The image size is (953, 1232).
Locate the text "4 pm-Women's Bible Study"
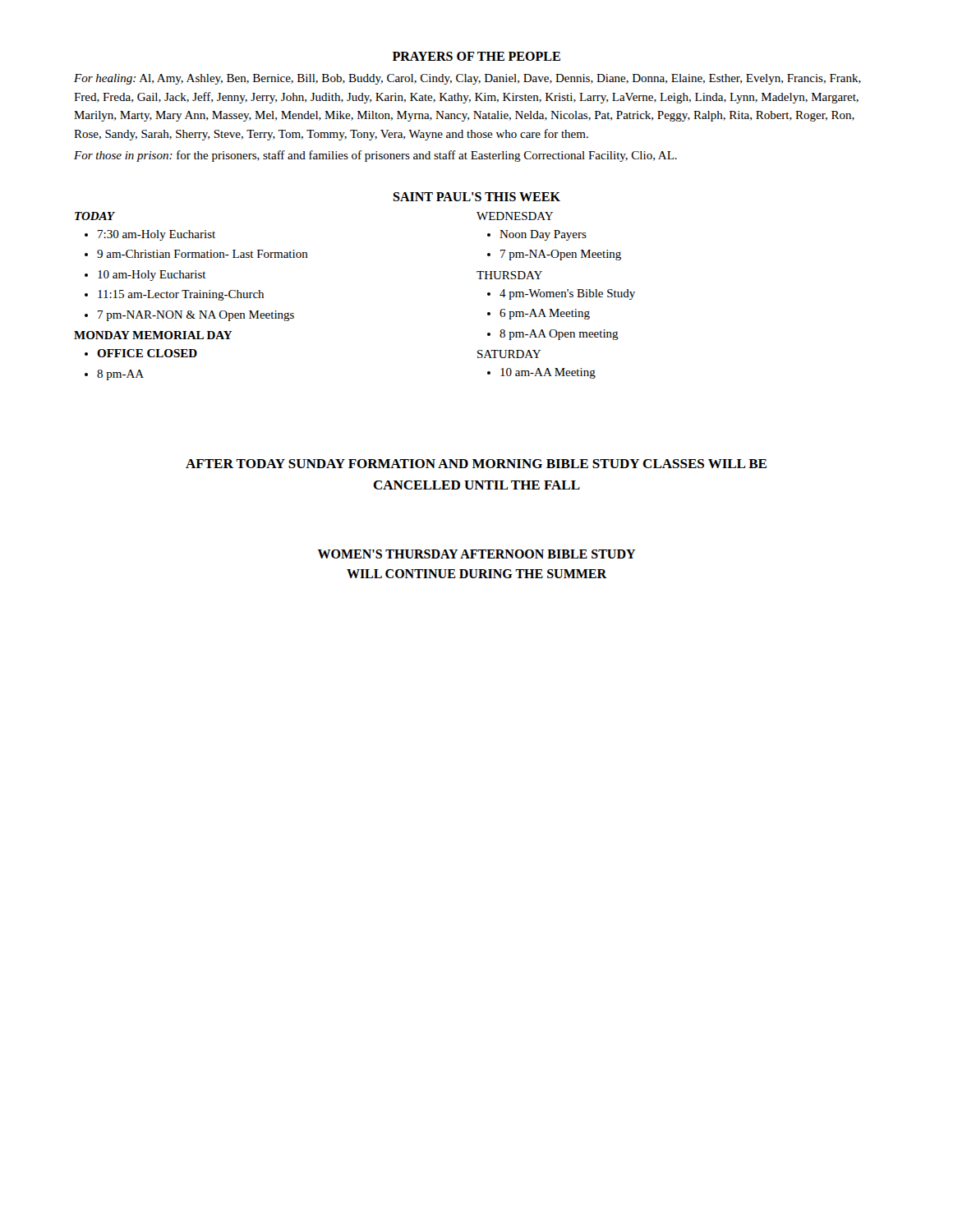point(567,293)
